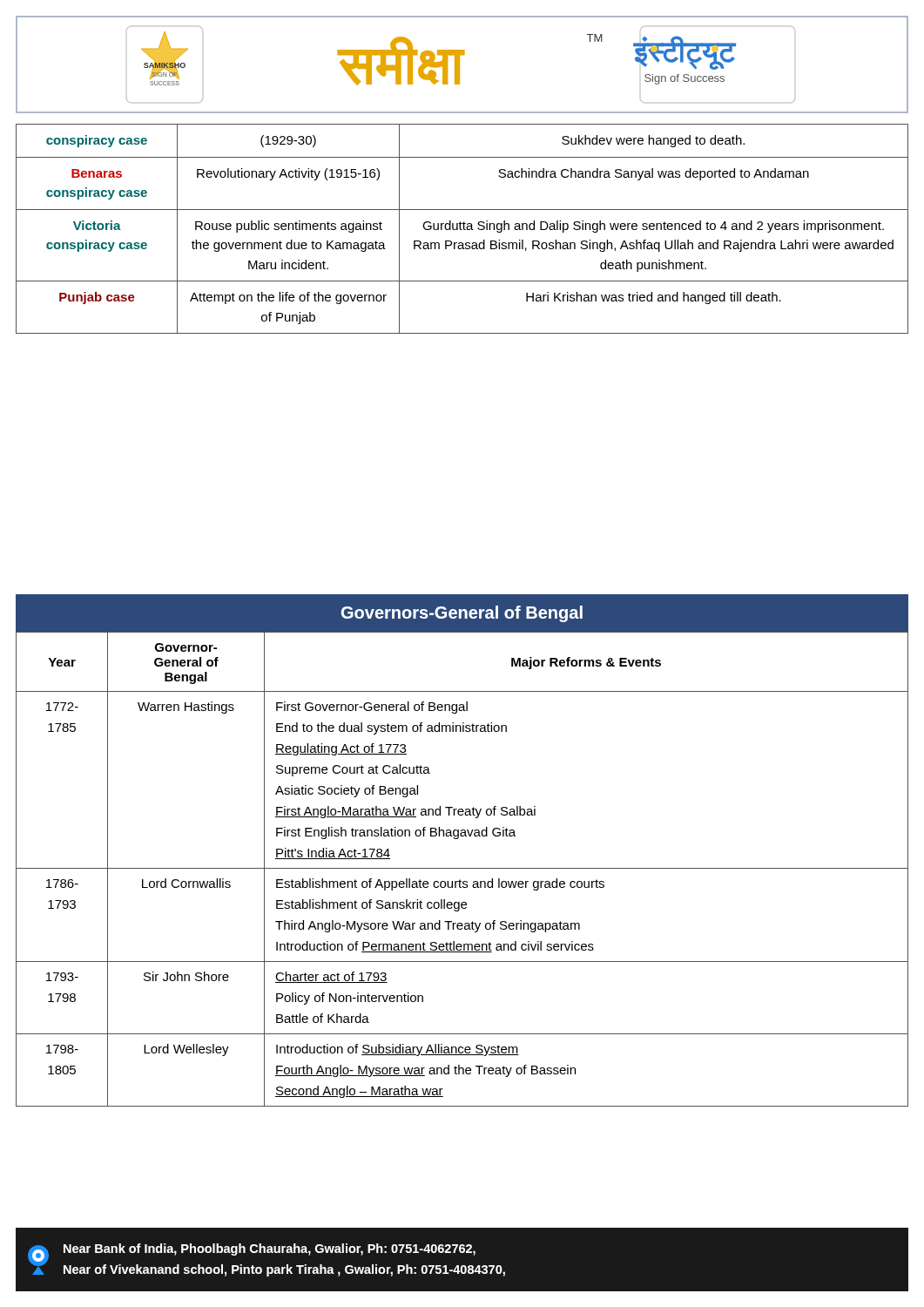Image resolution: width=924 pixels, height=1307 pixels.
Task: Find the table that mentions "Victoria conspiracy case"
Action: pos(462,229)
